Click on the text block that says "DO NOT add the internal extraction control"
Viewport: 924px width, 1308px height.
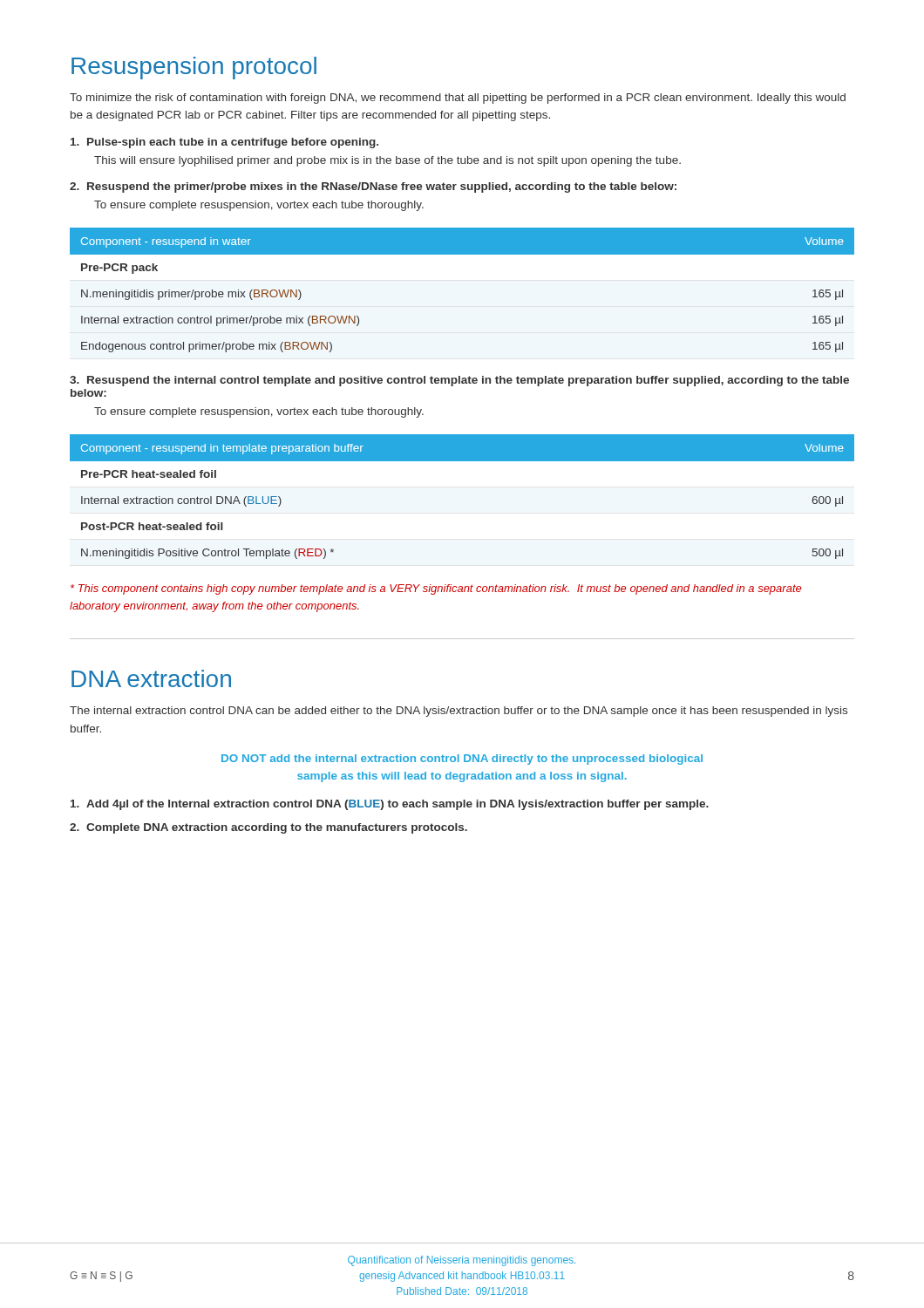[x=462, y=767]
